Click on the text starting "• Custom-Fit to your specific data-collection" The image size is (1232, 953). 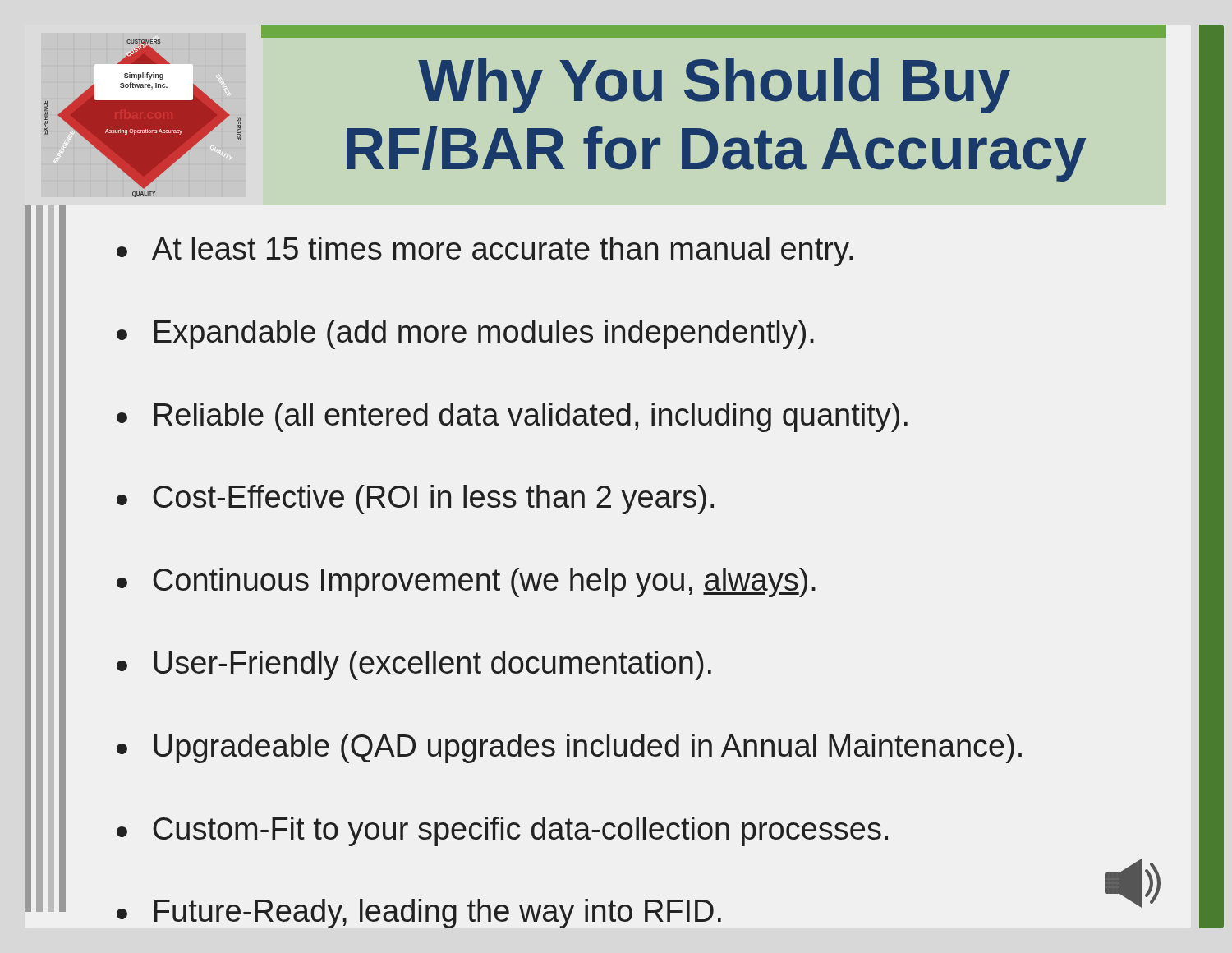point(503,831)
